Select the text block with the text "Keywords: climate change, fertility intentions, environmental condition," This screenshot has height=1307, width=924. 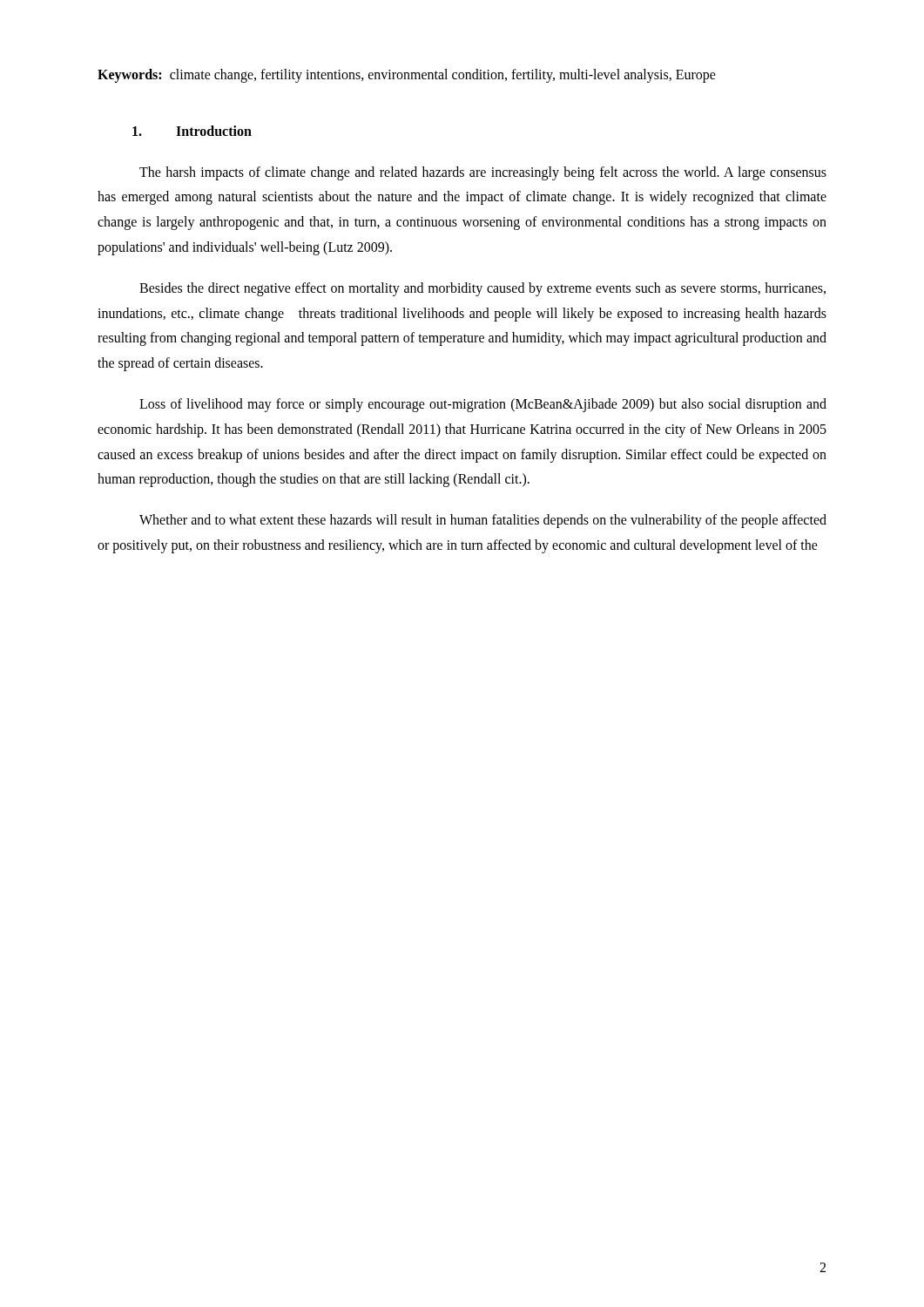click(x=407, y=74)
